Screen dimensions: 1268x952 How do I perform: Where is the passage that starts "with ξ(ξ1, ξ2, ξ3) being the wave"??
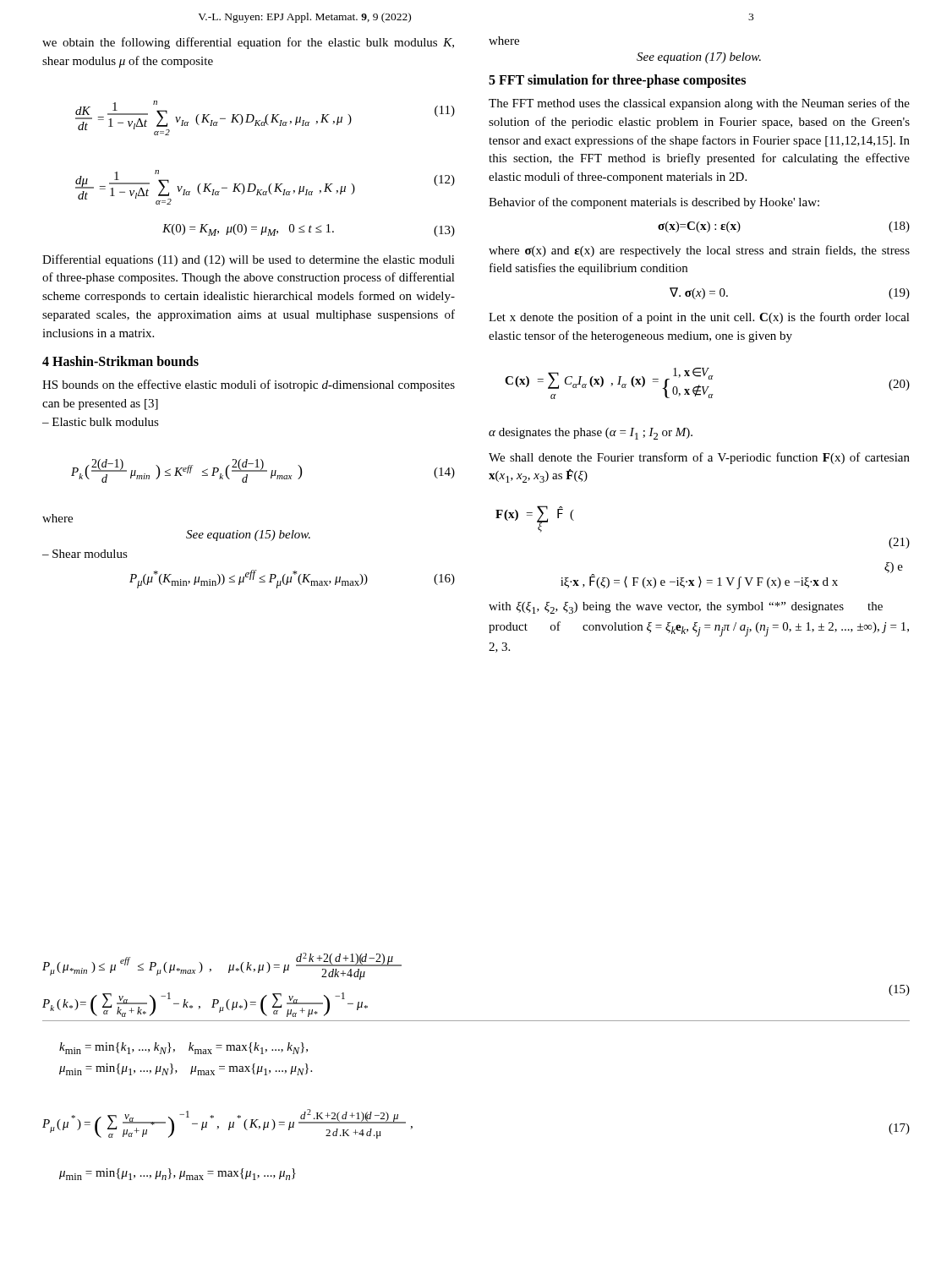pyautogui.click(x=699, y=626)
